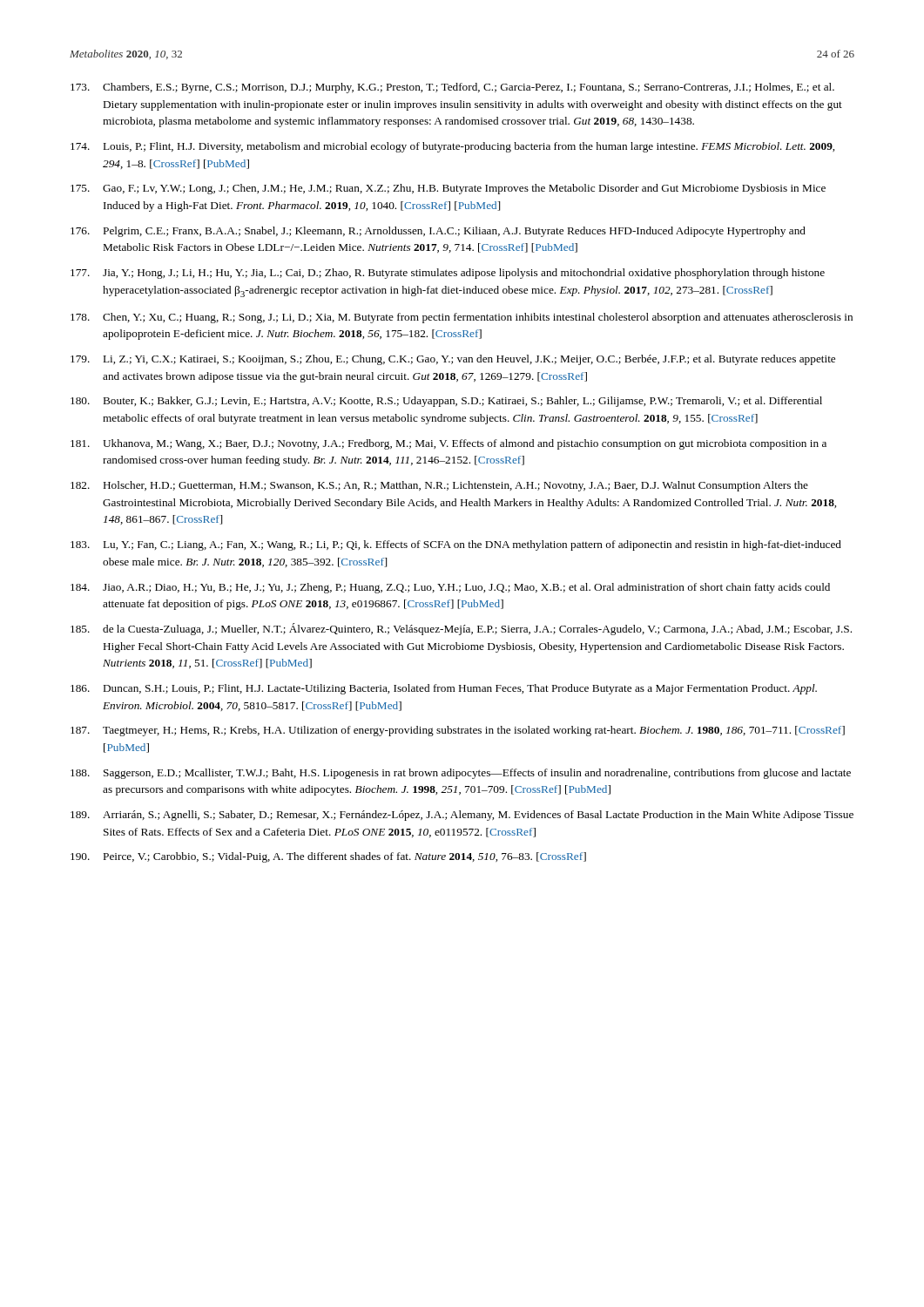Select the region starting "187. Taegtmeyer, H.; Hems, R.; Krebs, H.A."
The width and height of the screenshot is (924, 1307).
click(462, 739)
